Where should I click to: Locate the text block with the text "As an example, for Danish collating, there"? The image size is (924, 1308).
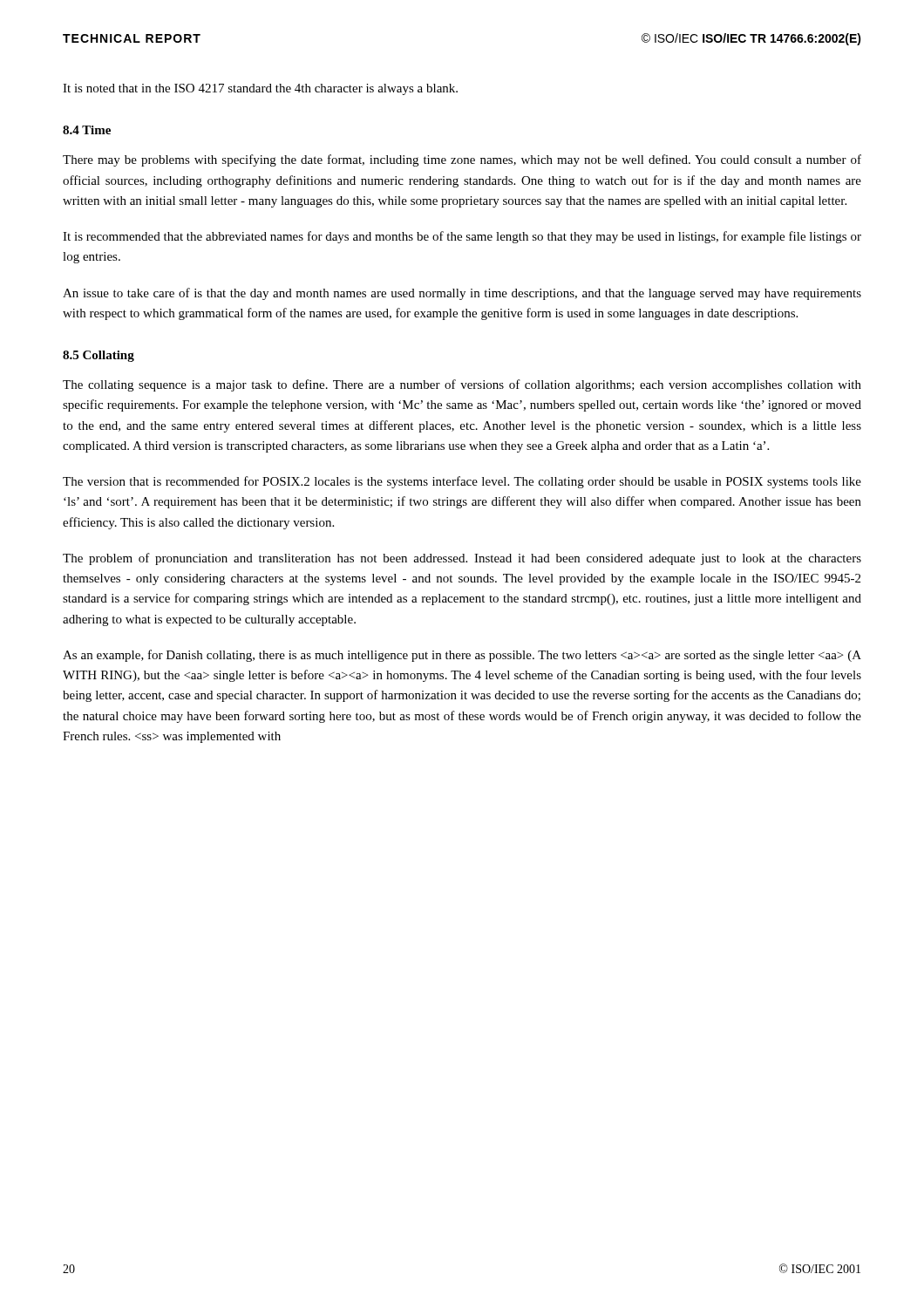click(462, 695)
